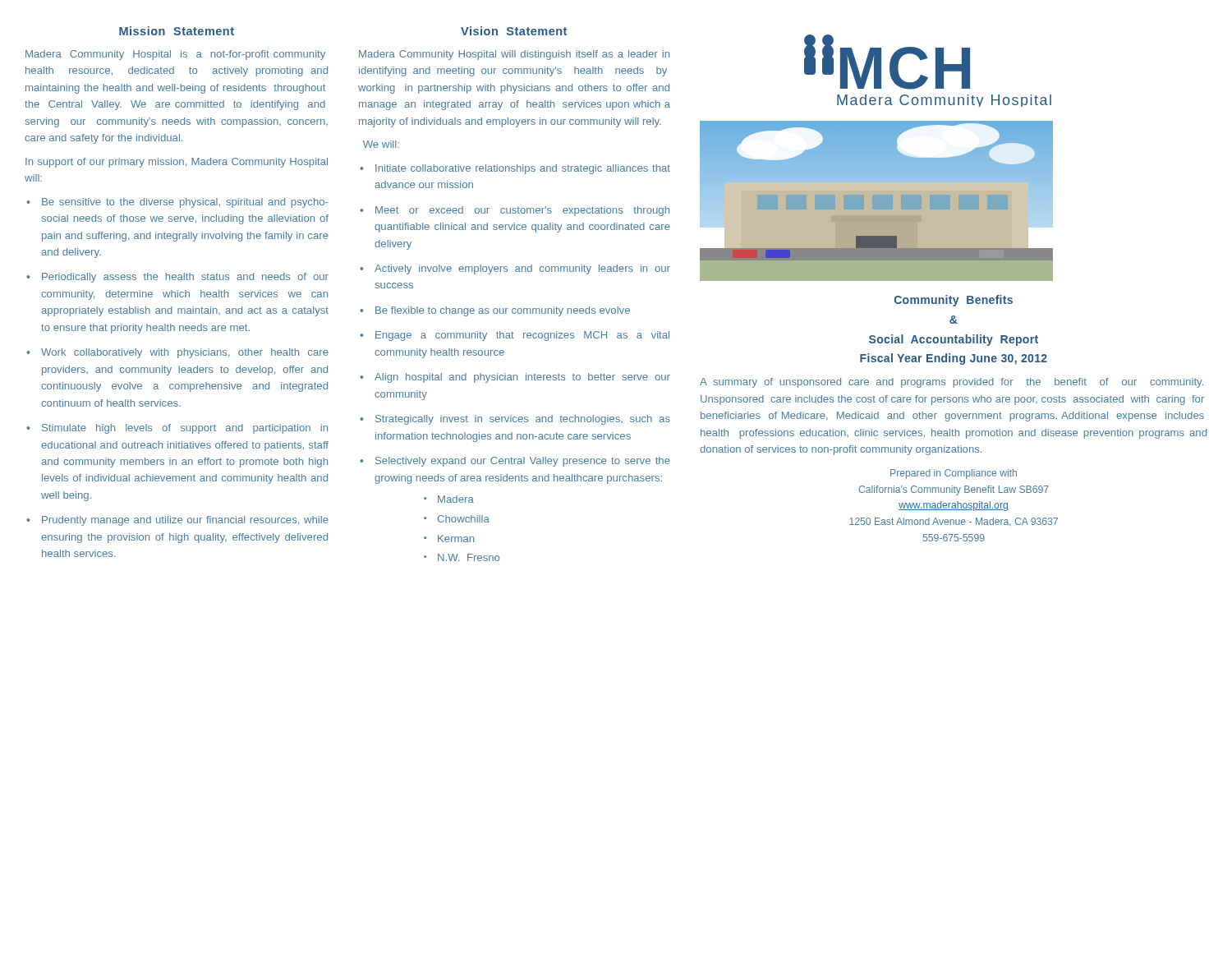Click the passage that begins "A summary of unsponsored care and programs provided"

point(954,415)
